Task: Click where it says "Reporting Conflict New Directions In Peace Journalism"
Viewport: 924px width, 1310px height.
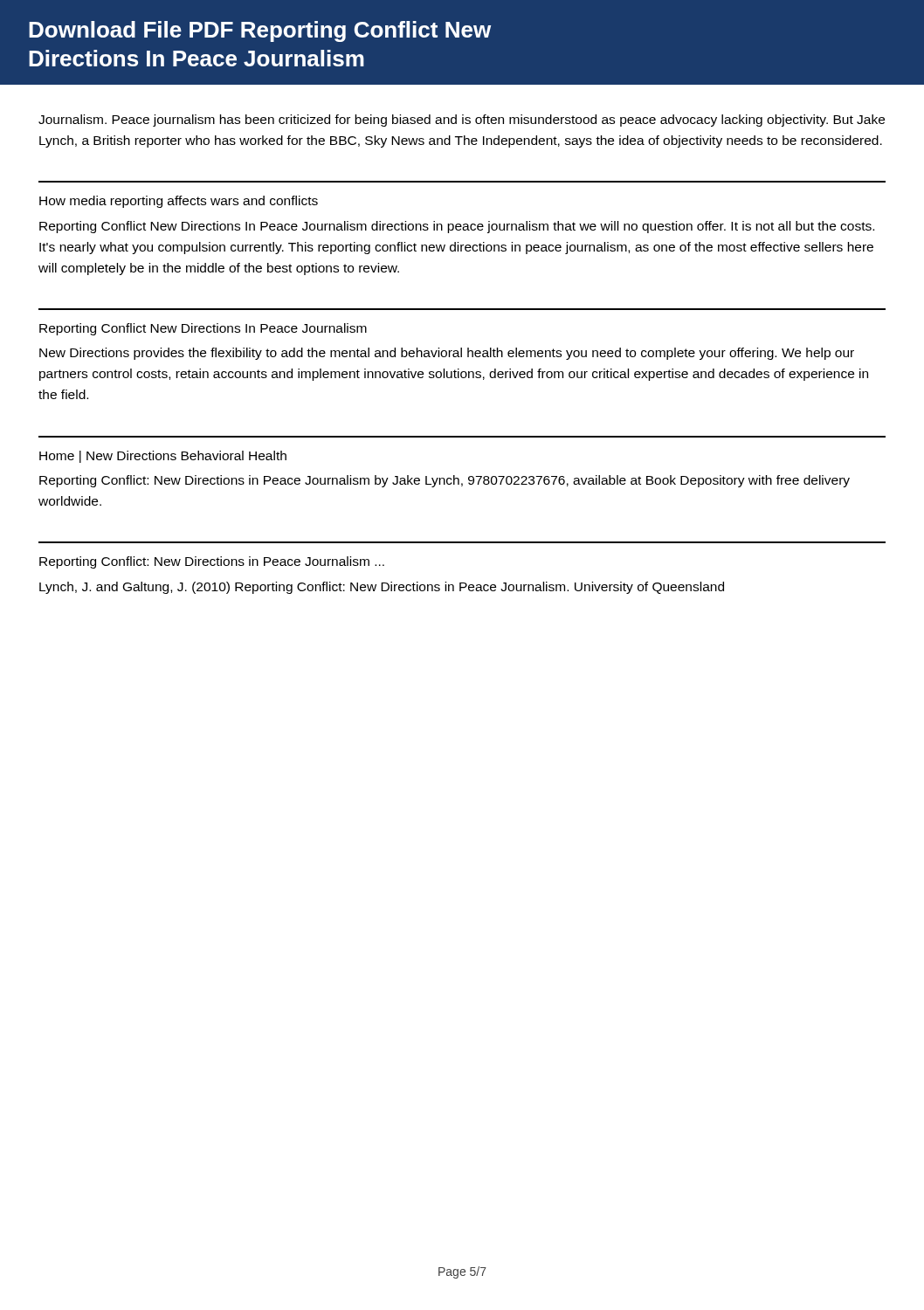Action: pos(203,328)
